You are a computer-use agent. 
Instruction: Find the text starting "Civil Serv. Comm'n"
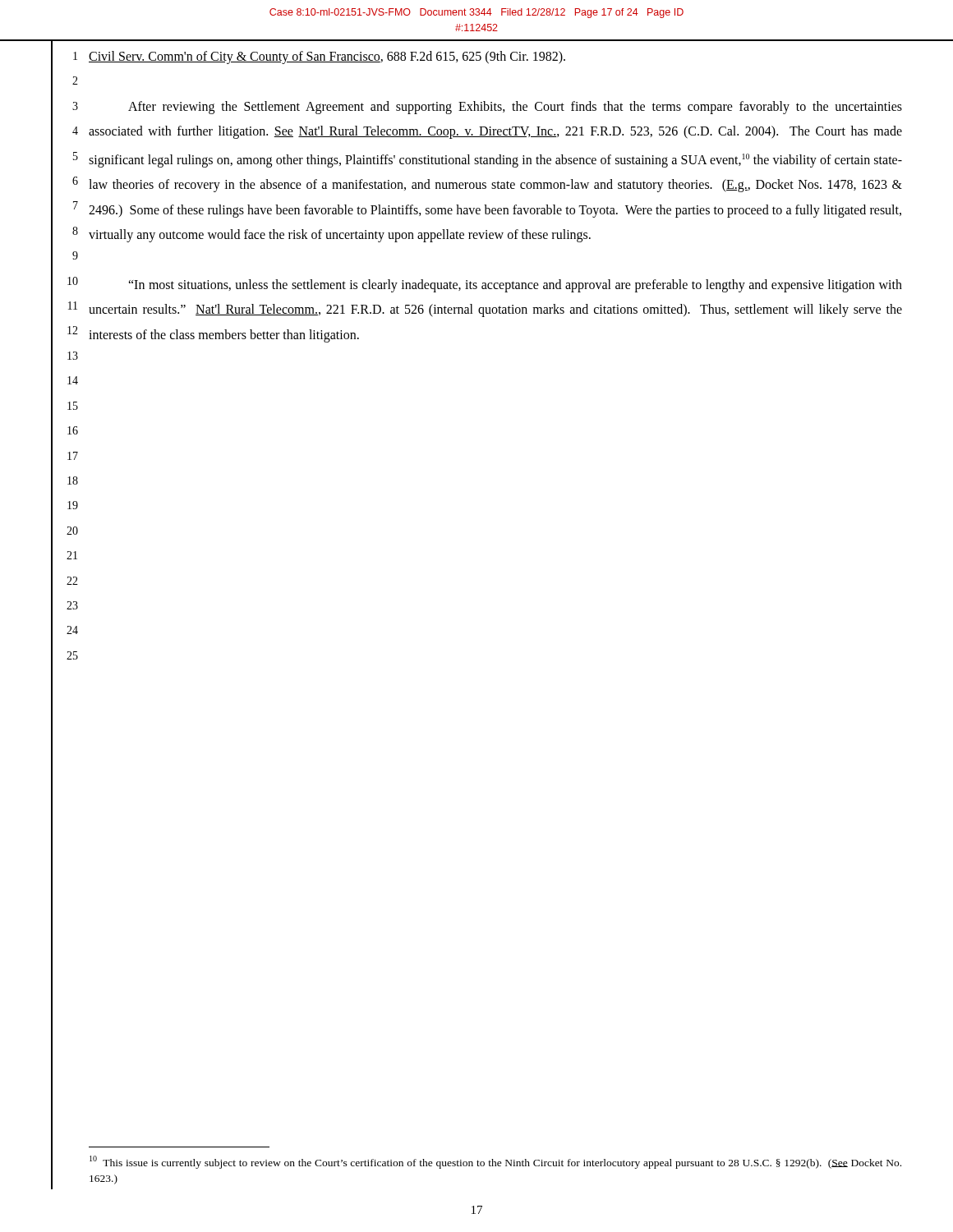click(x=327, y=56)
